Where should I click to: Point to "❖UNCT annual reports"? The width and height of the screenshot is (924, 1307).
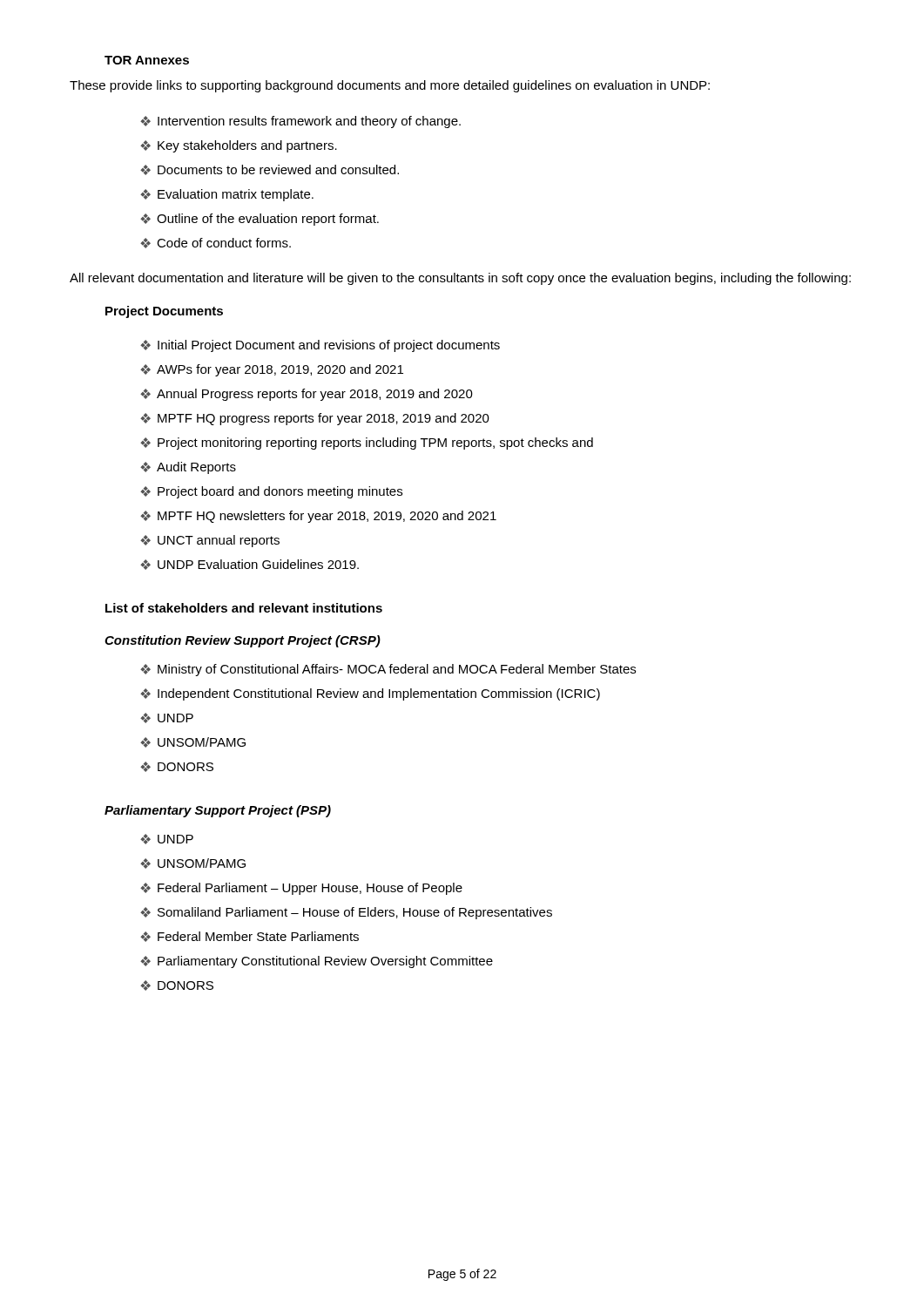click(210, 541)
